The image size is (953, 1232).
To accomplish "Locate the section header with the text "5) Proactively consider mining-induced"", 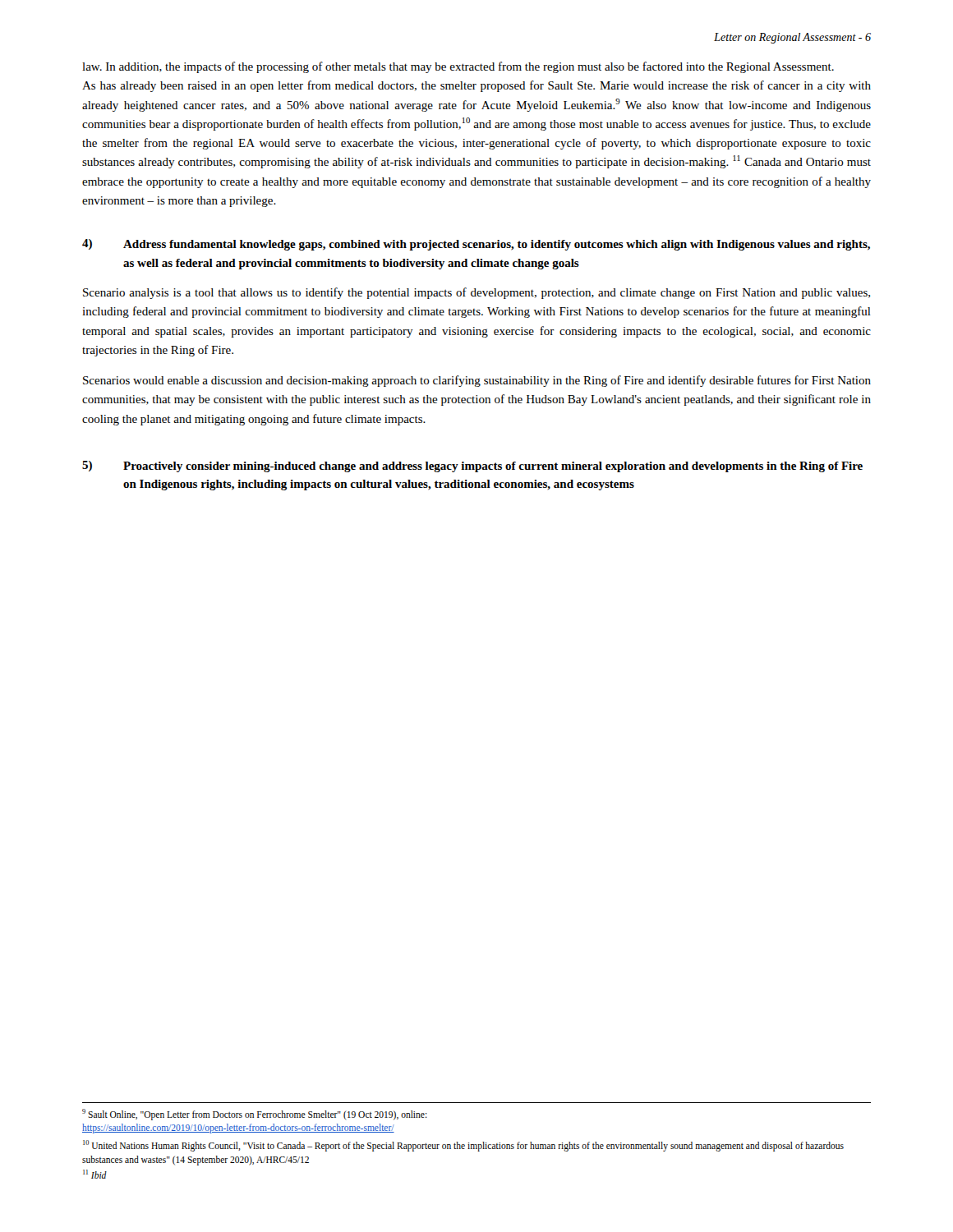I will (476, 475).
